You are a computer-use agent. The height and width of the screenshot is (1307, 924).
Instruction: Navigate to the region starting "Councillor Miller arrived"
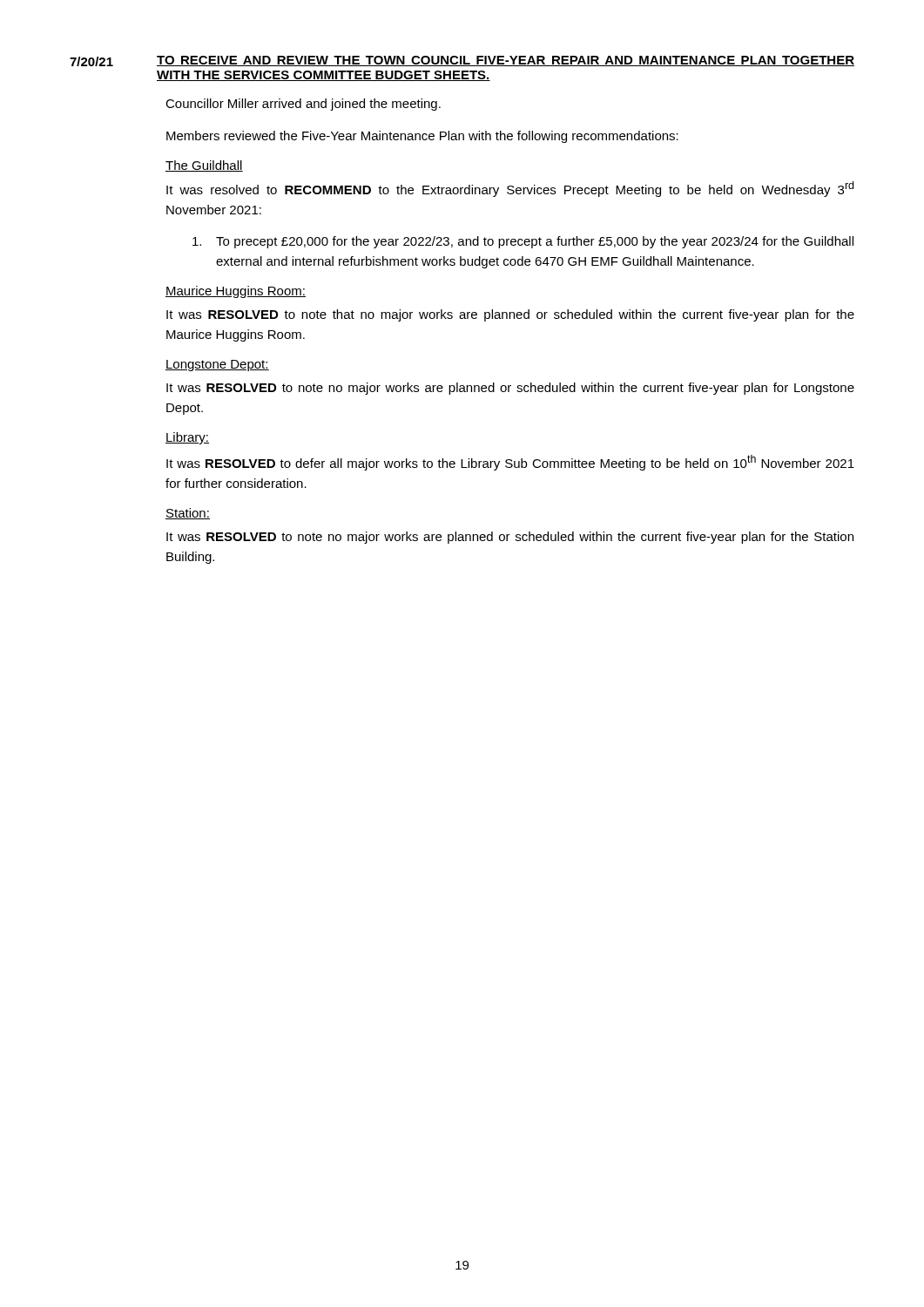(303, 103)
